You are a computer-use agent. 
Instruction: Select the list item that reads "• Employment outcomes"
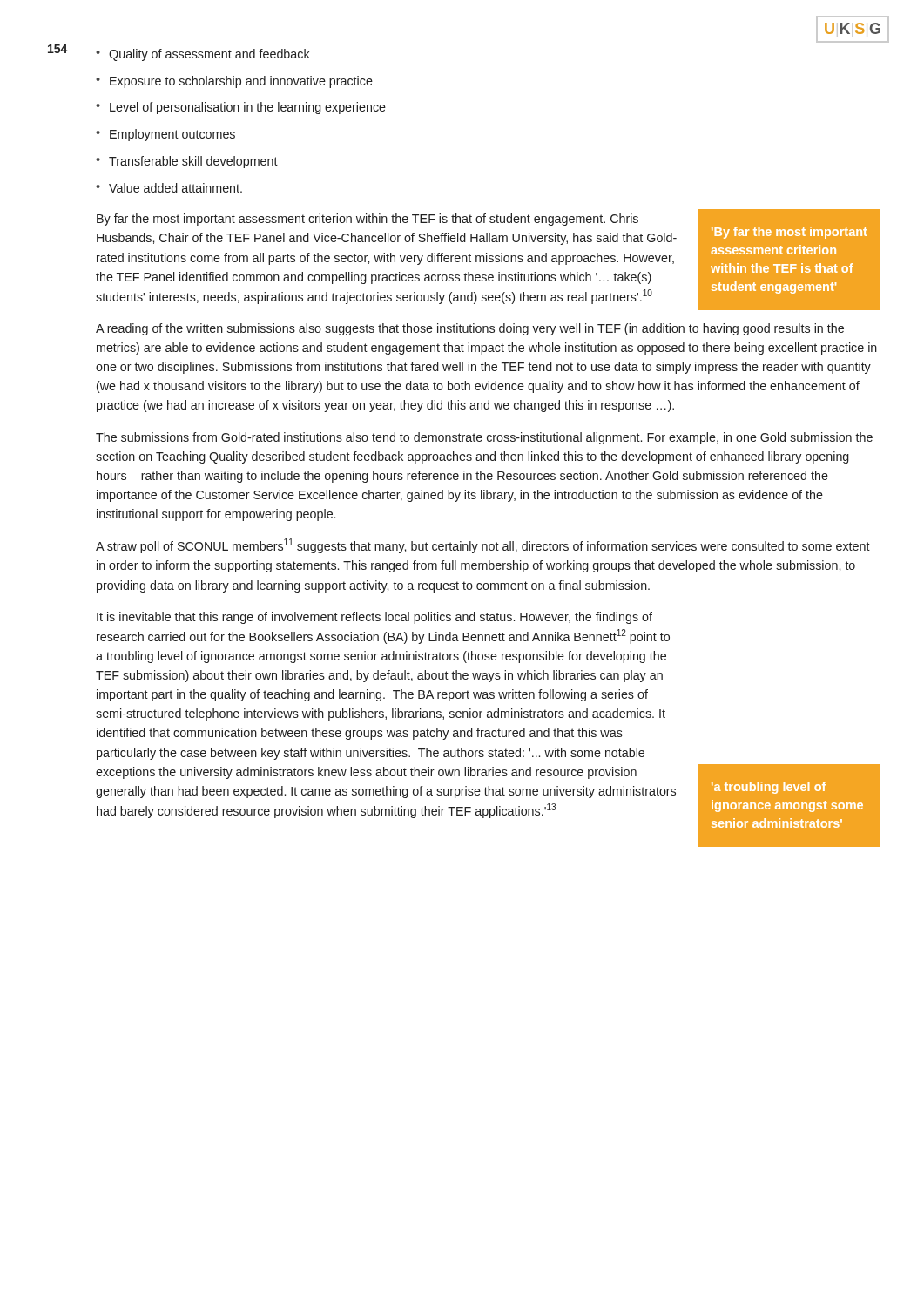point(166,135)
